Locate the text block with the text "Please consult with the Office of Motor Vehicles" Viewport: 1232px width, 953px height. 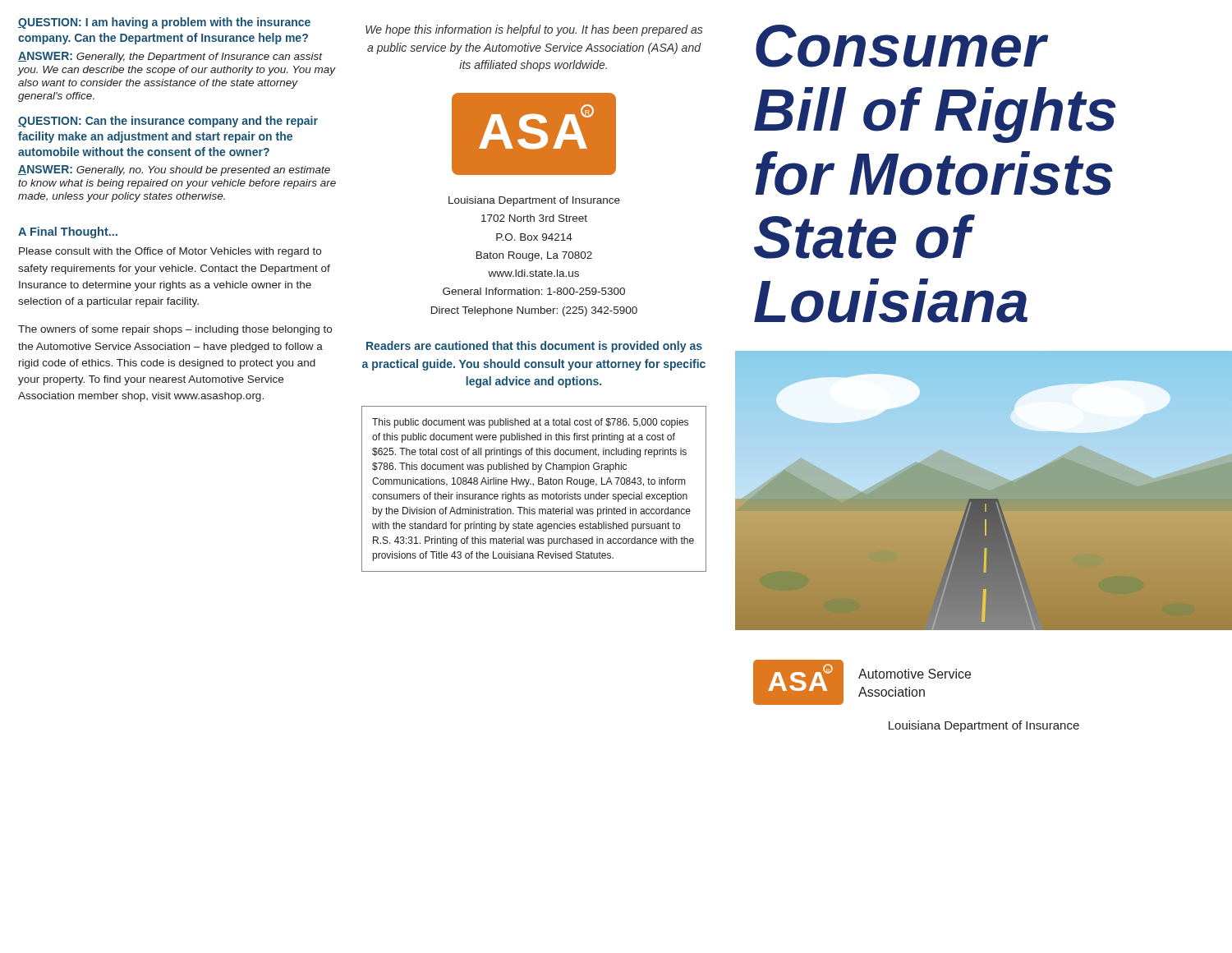pos(174,276)
